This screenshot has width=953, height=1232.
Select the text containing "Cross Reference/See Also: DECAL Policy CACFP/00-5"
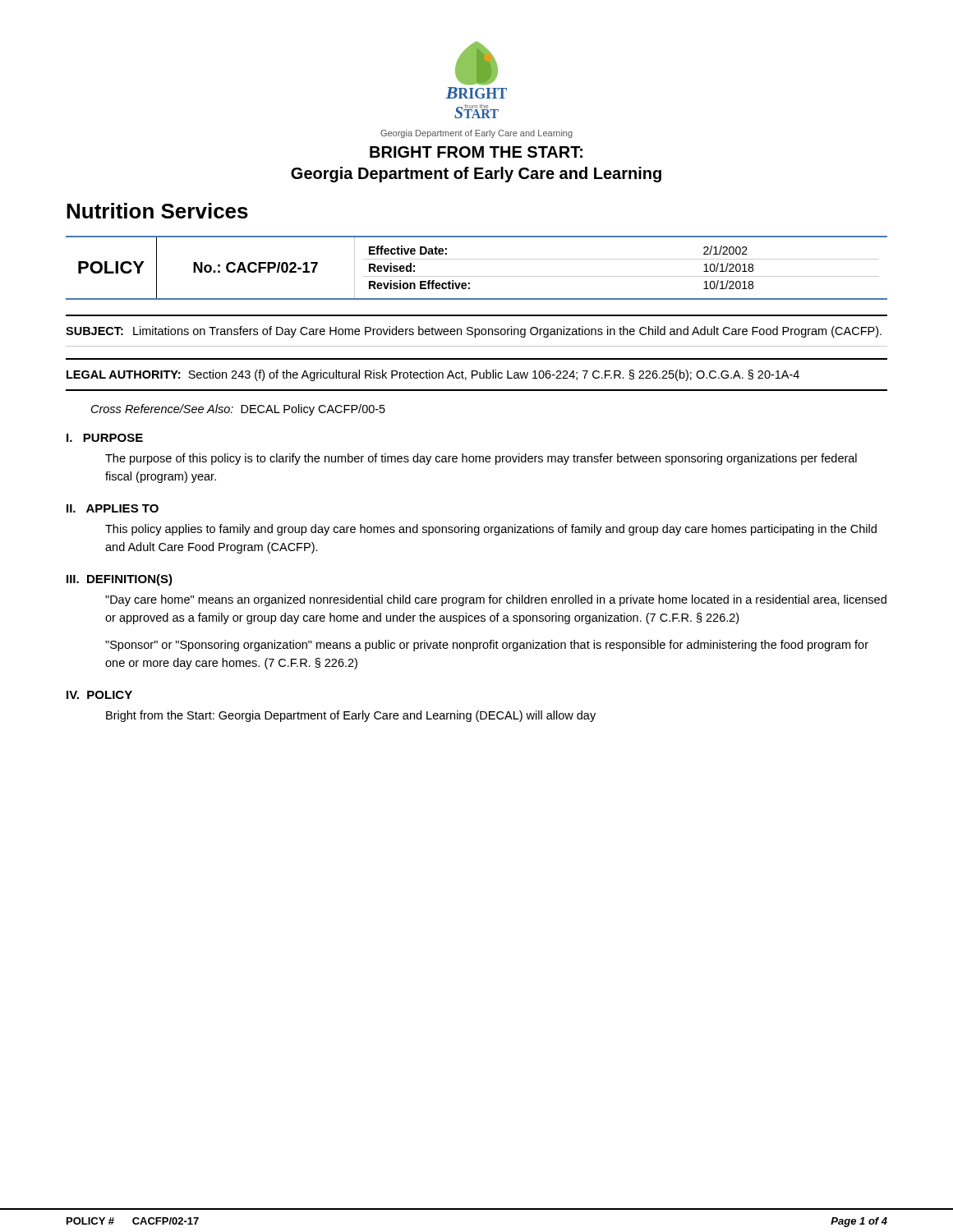pos(238,409)
